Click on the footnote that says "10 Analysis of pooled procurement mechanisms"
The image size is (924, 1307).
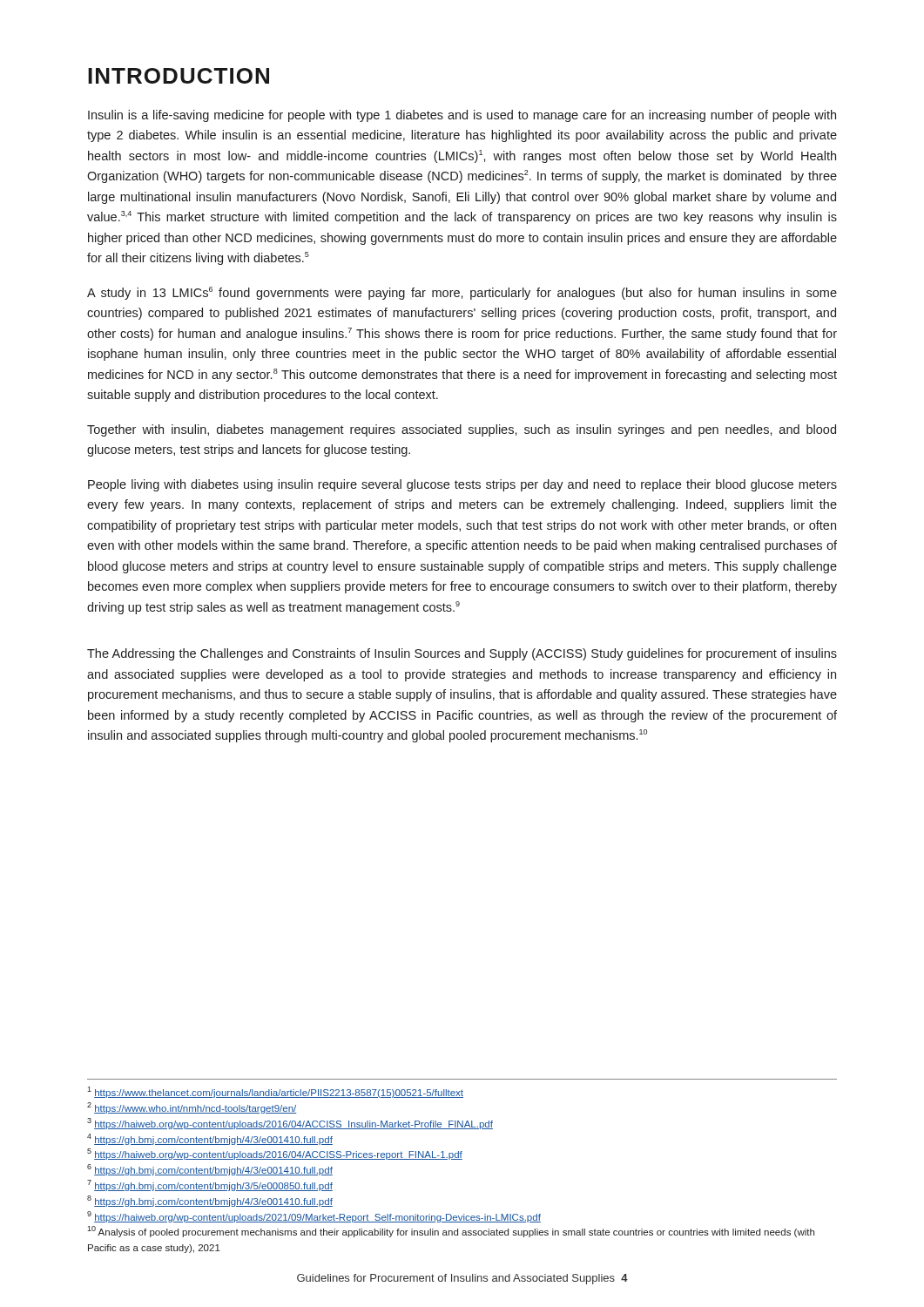tap(451, 1239)
